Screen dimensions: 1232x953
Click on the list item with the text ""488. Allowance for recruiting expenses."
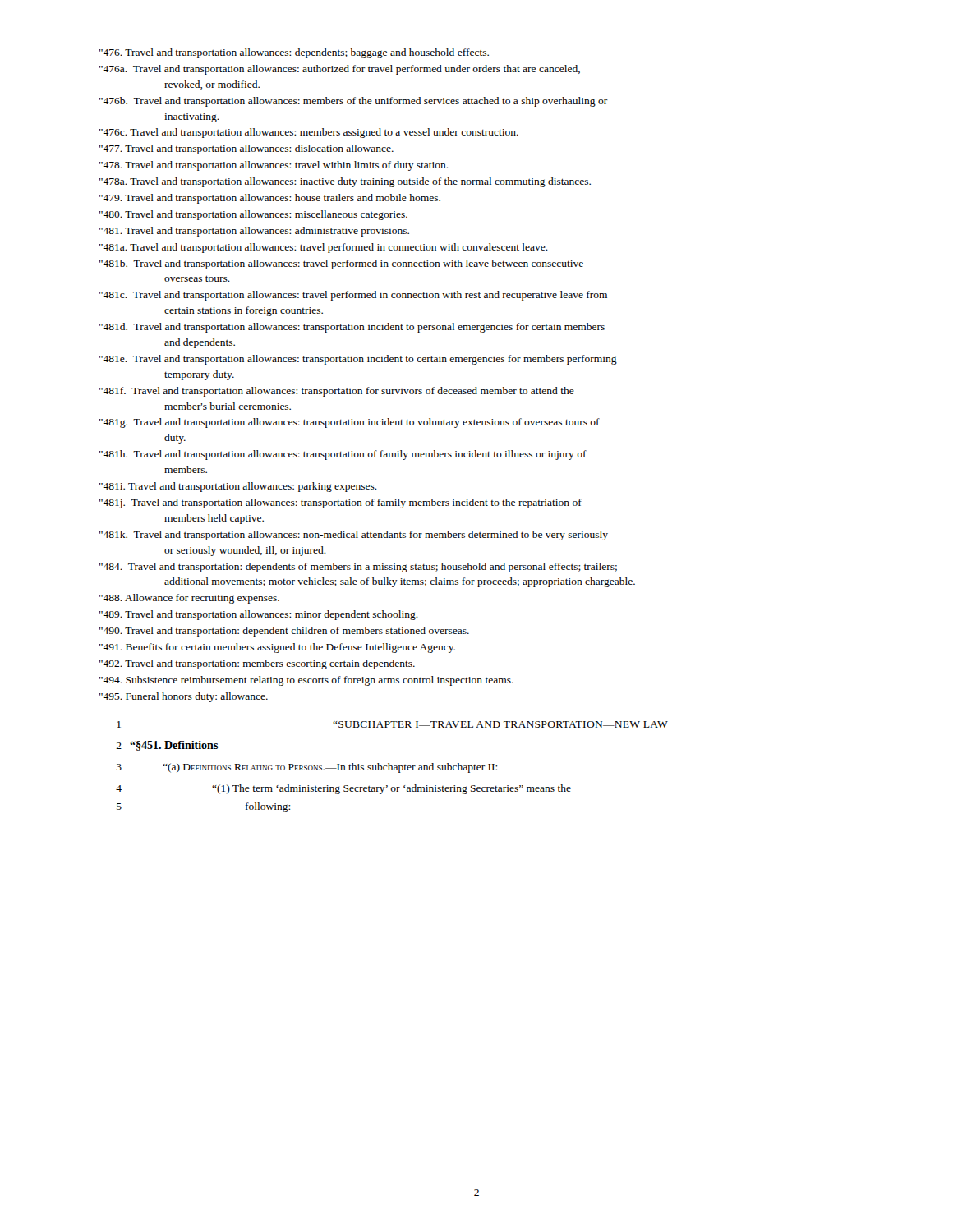[189, 598]
